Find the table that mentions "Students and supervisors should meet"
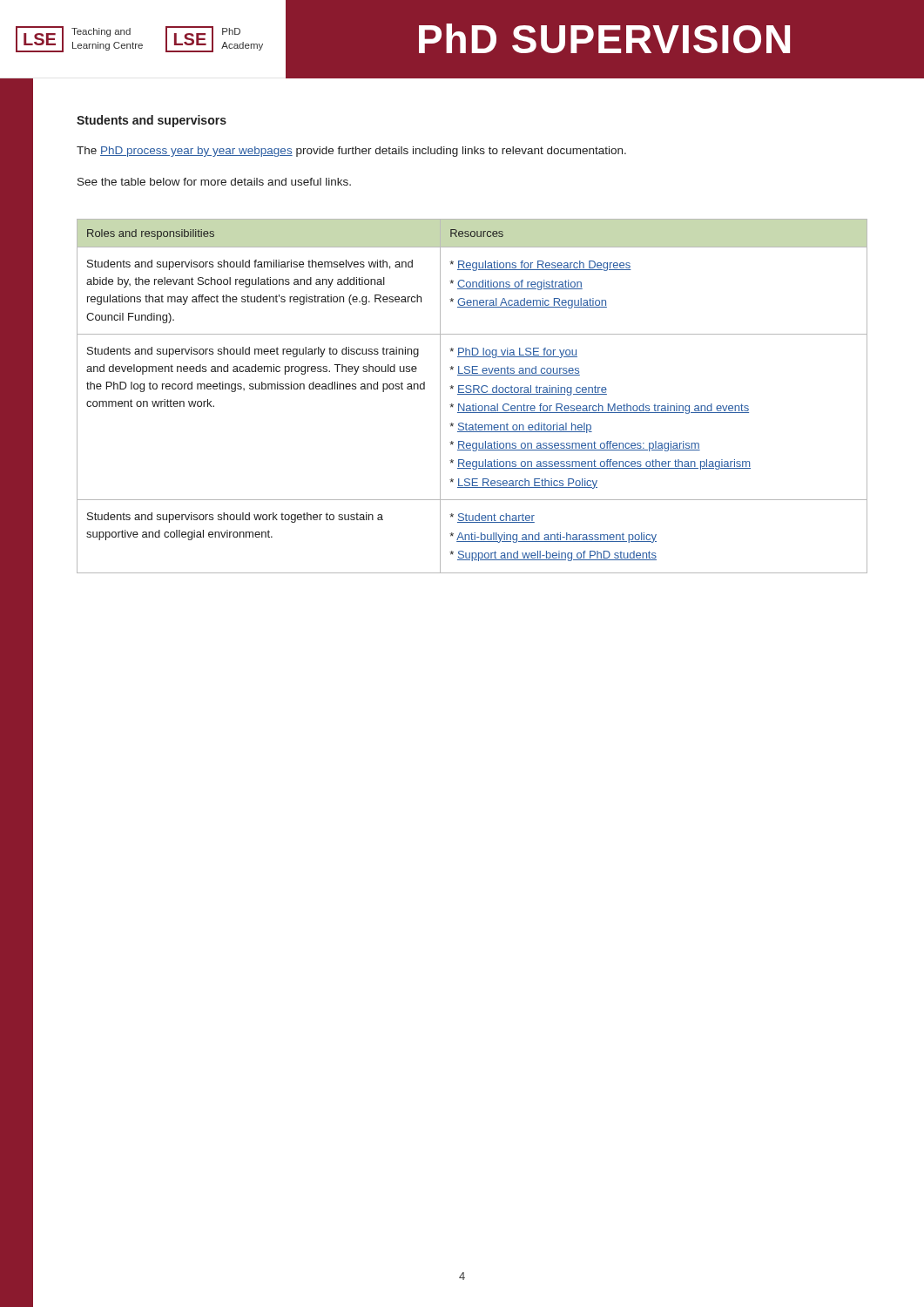 pos(472,396)
